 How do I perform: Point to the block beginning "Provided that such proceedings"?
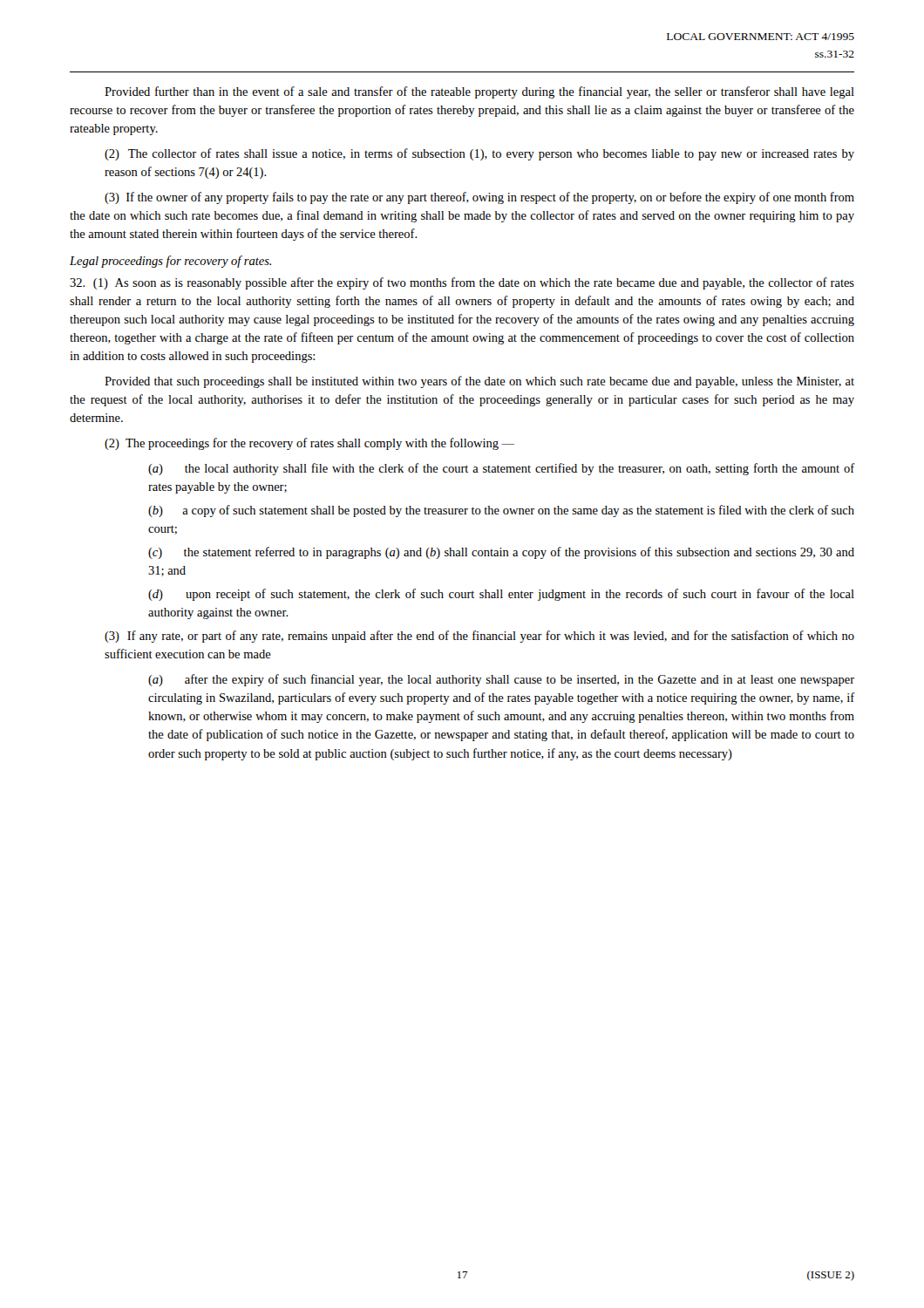pos(462,400)
